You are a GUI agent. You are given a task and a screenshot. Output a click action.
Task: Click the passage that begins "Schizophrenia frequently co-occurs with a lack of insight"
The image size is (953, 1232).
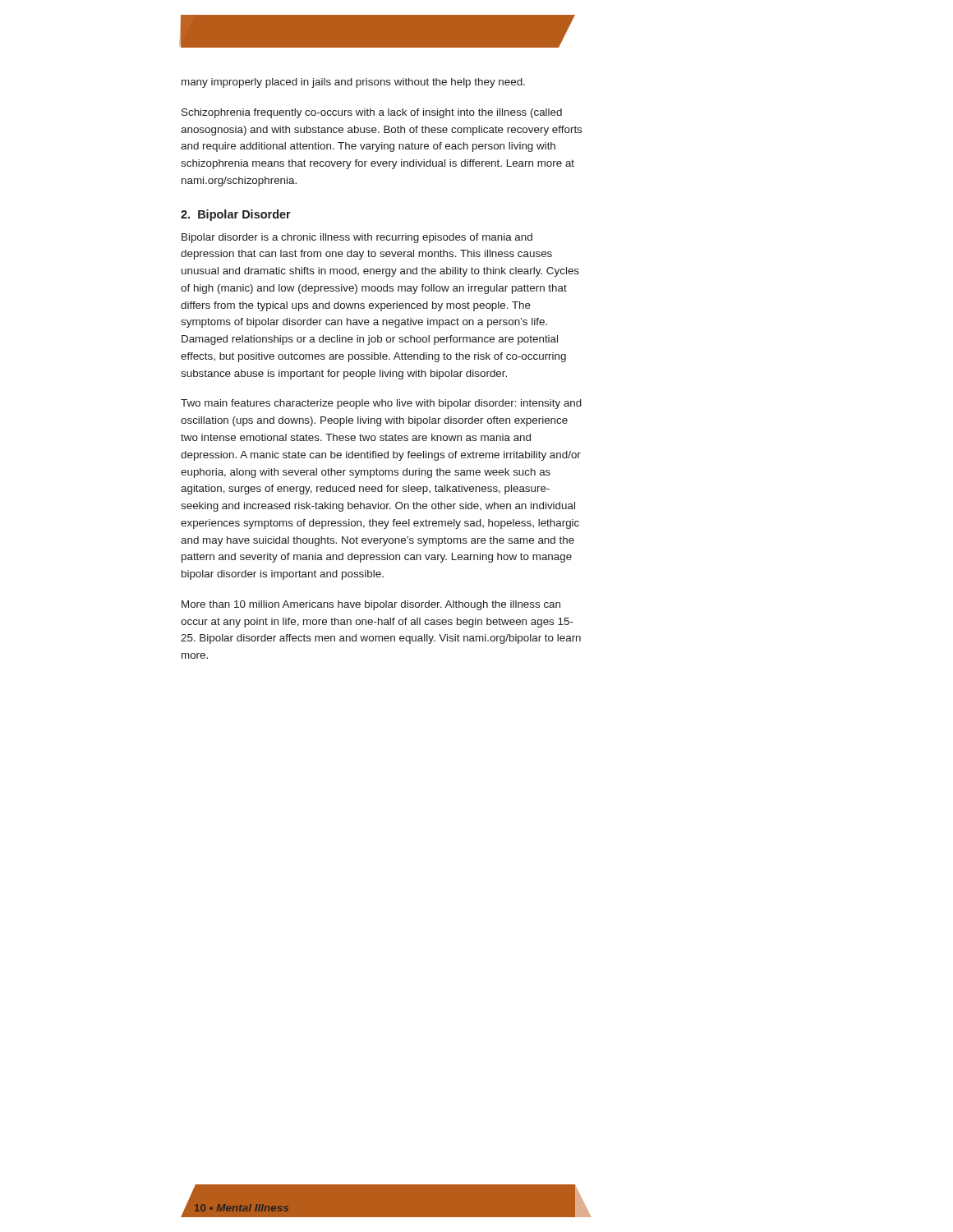[x=382, y=146]
